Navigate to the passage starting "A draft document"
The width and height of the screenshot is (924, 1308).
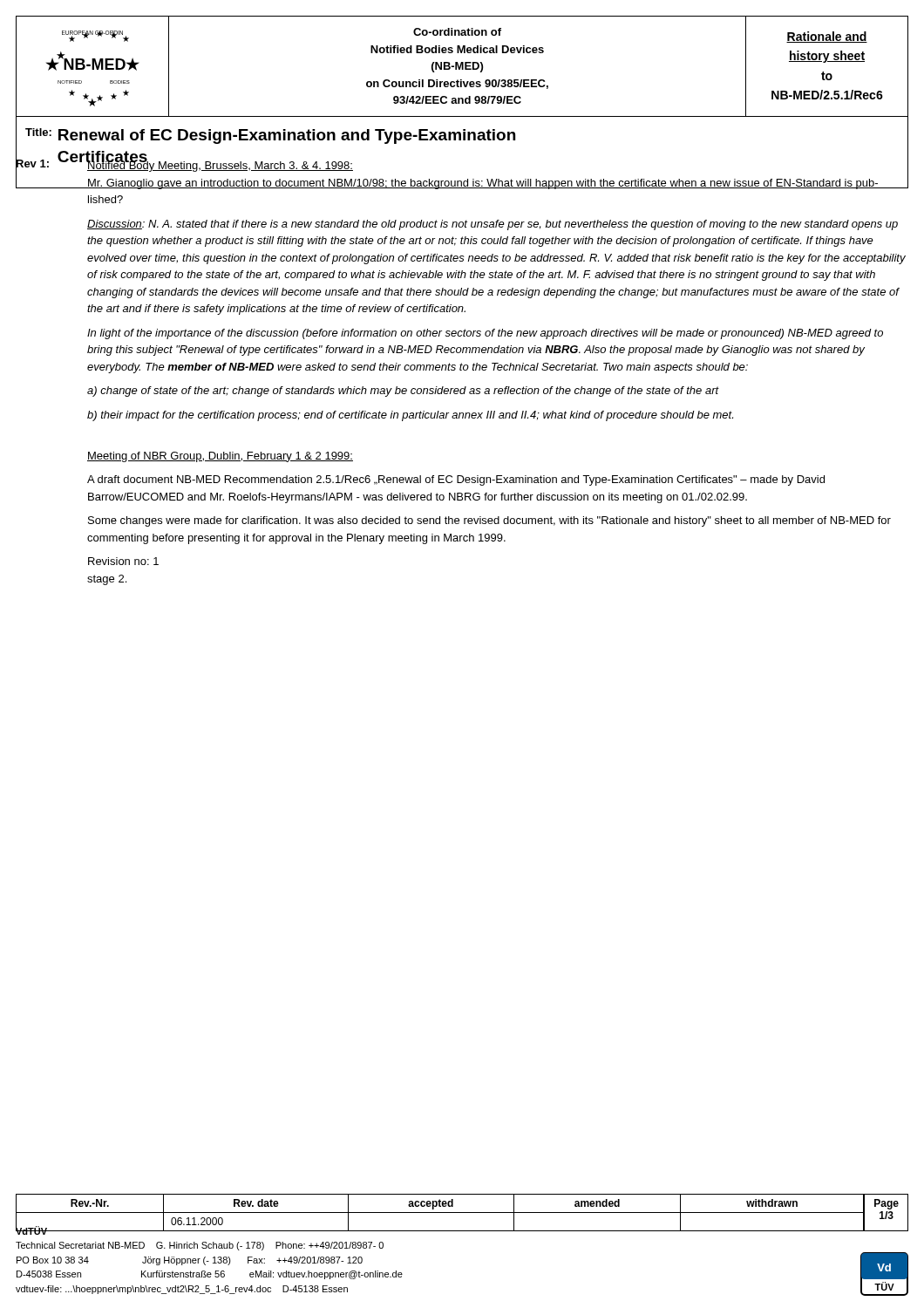click(456, 488)
